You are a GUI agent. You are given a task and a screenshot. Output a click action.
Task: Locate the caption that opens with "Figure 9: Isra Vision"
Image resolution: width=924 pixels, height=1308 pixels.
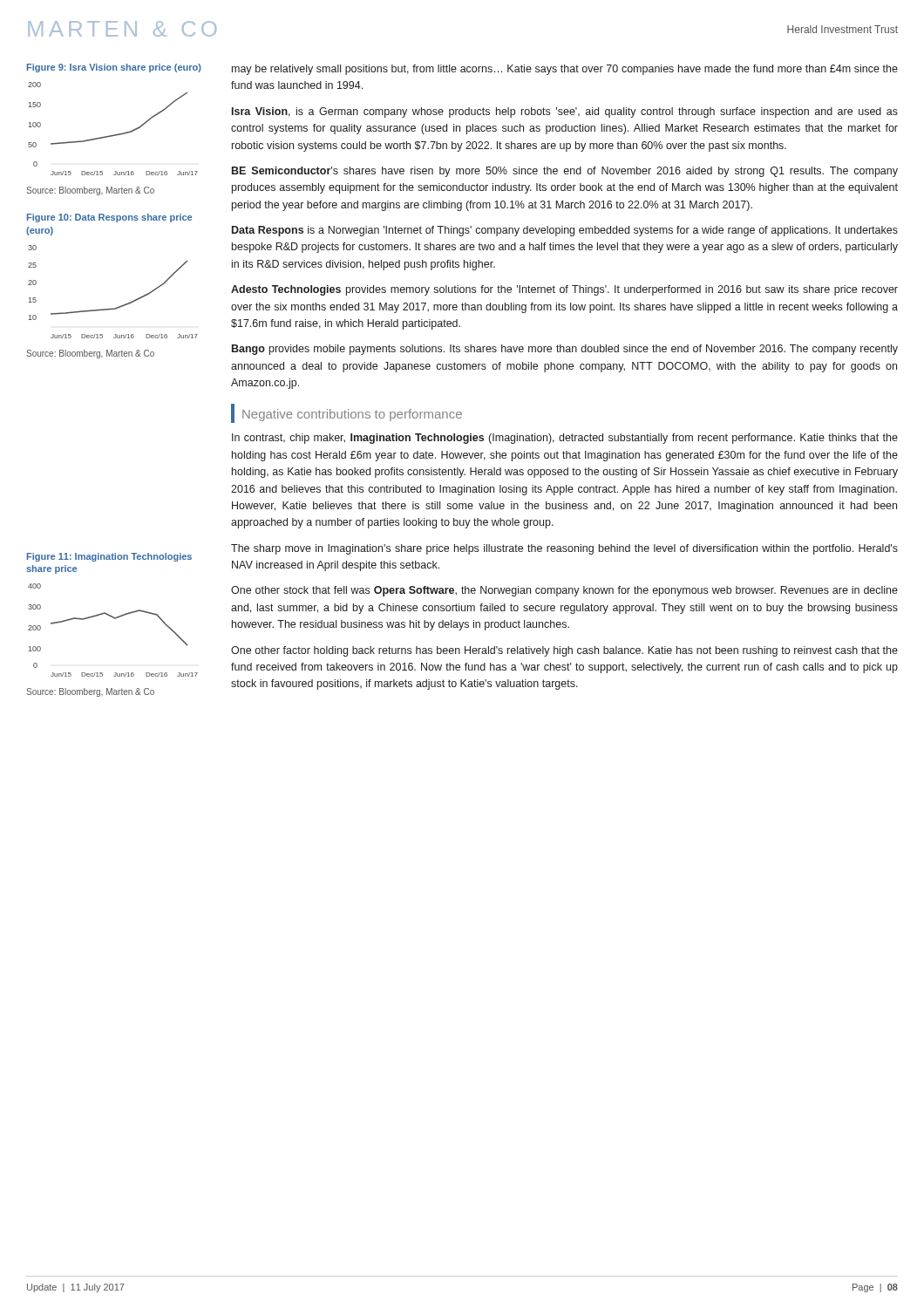coord(114,67)
